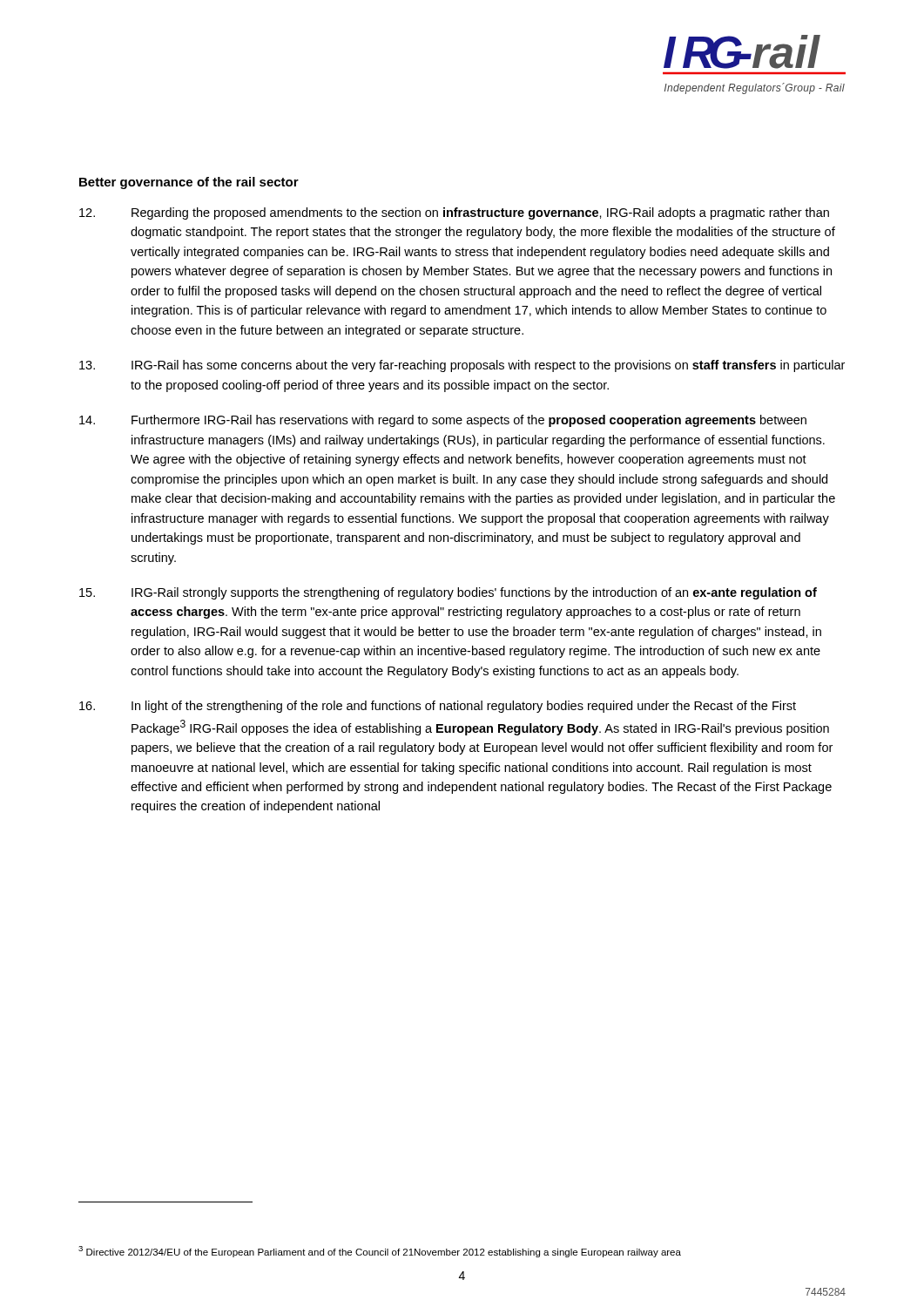
Task: Locate the section header that opens with "Better governance of the rail"
Action: pyautogui.click(x=188, y=182)
